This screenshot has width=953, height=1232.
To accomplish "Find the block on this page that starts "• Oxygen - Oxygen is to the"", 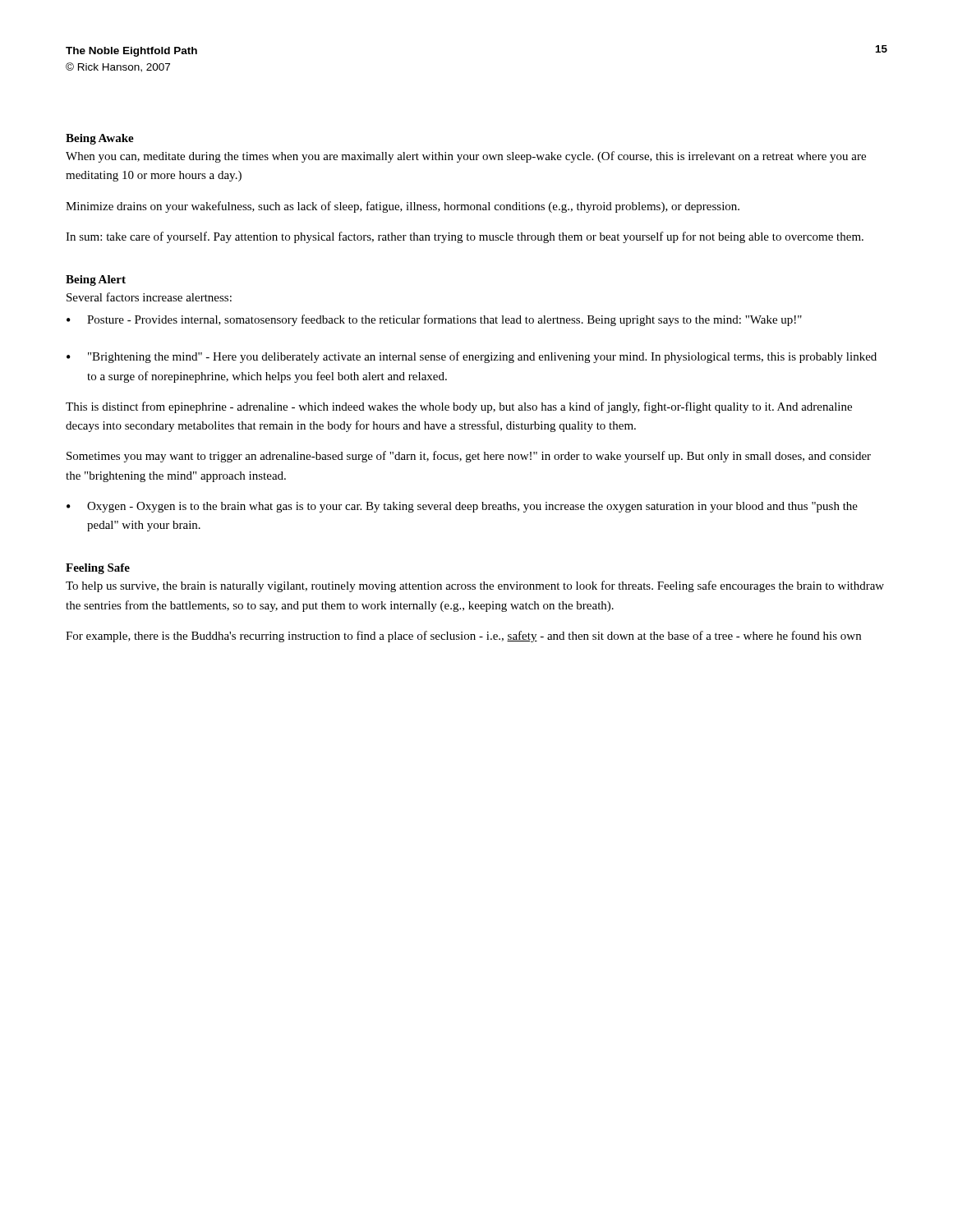I will (x=476, y=516).
